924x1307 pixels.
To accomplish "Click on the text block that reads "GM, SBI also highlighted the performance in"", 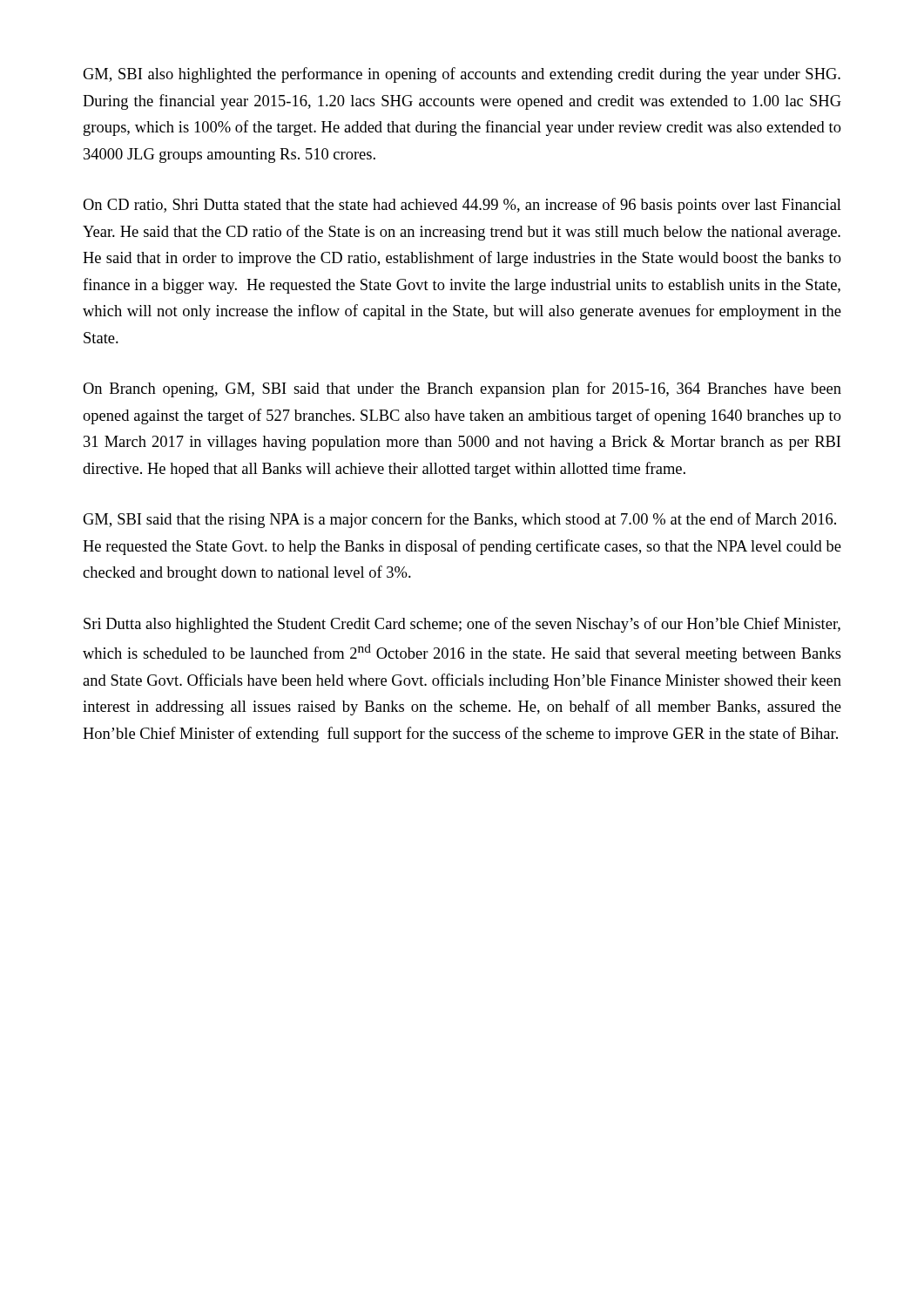I will click(x=462, y=114).
